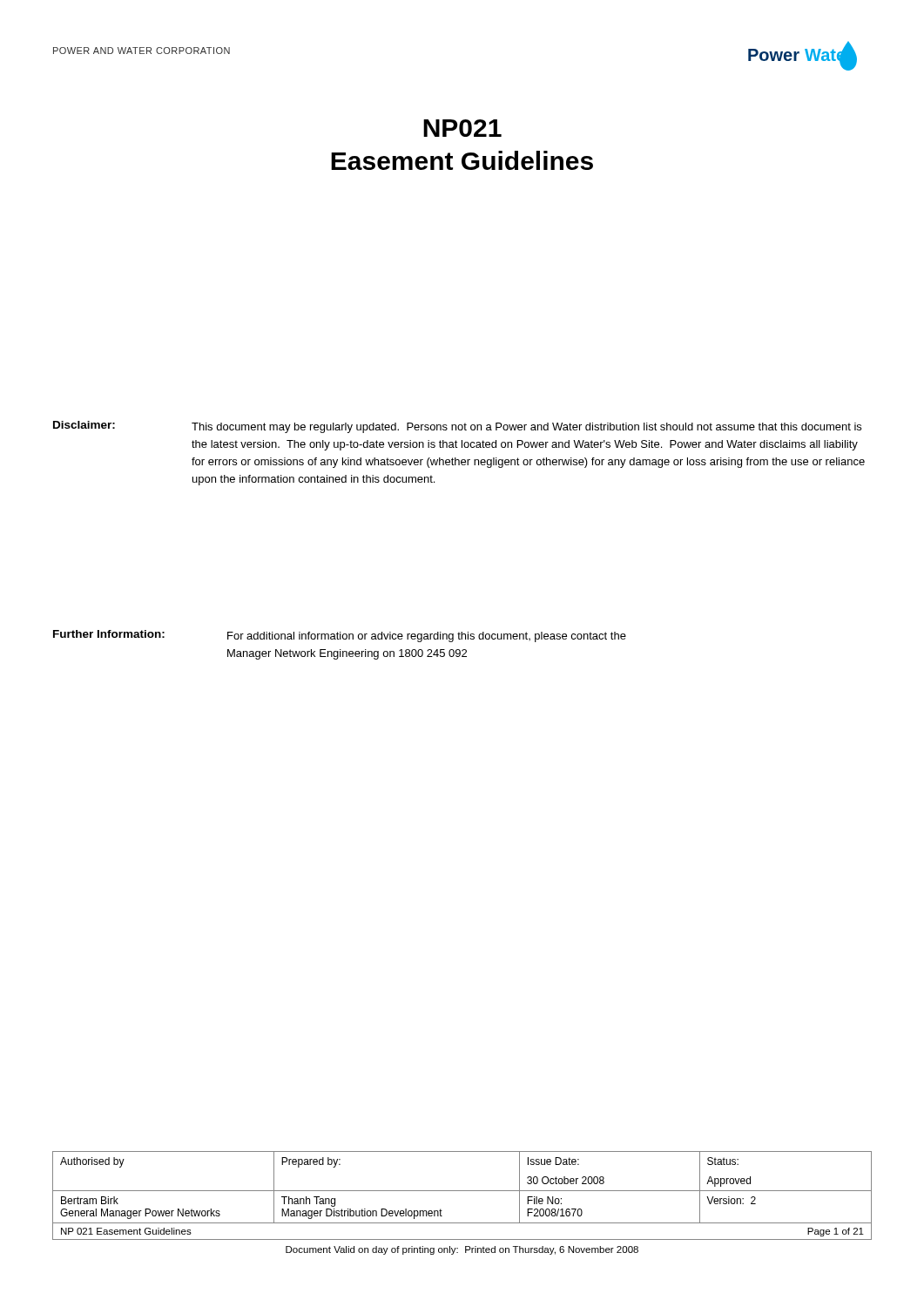Find the text block that says "Disclaimer: This document may be regularly updated."
This screenshot has height=1307, width=924.
[462, 453]
